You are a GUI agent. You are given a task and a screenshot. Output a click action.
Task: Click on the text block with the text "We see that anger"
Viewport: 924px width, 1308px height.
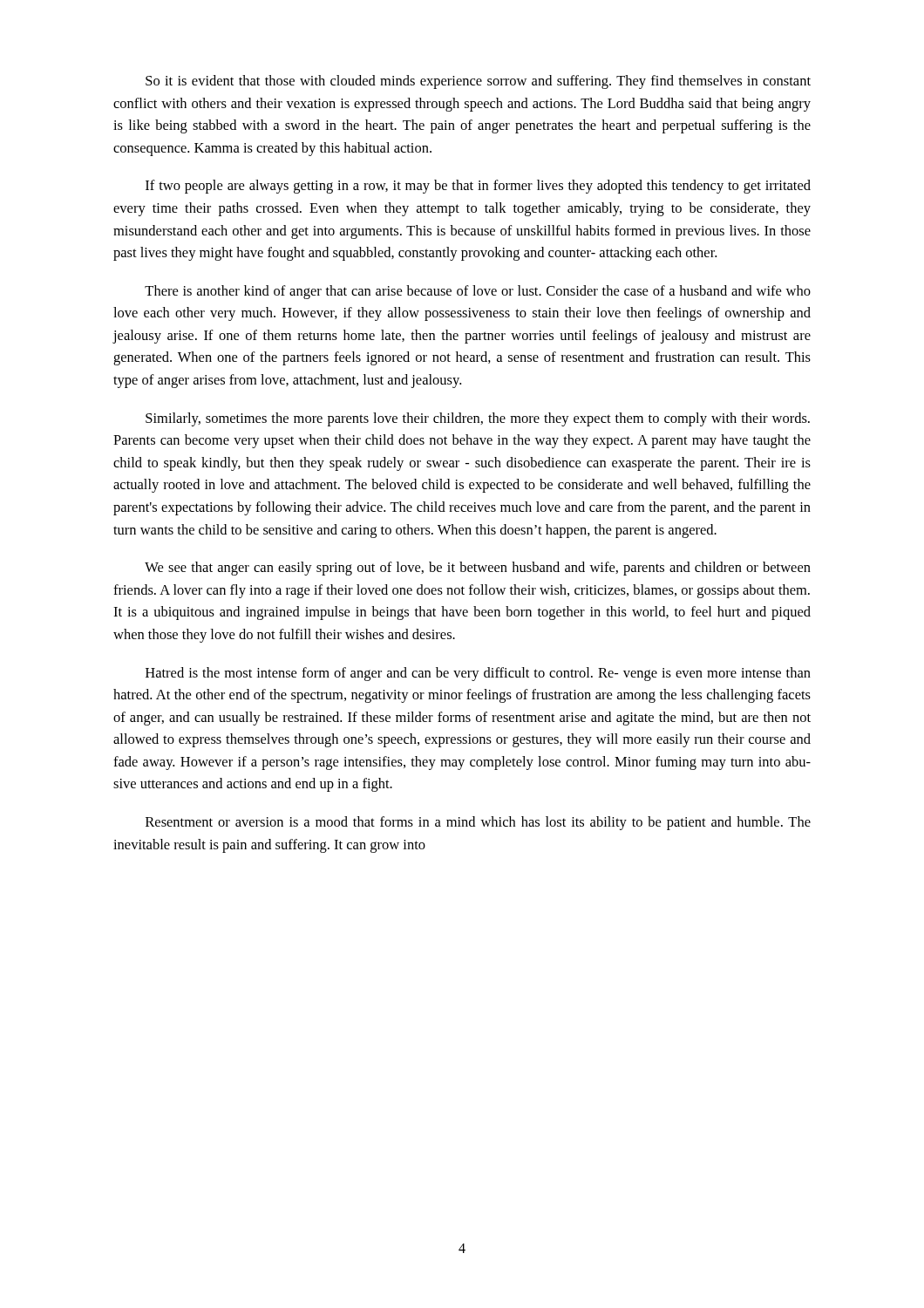[x=462, y=601]
